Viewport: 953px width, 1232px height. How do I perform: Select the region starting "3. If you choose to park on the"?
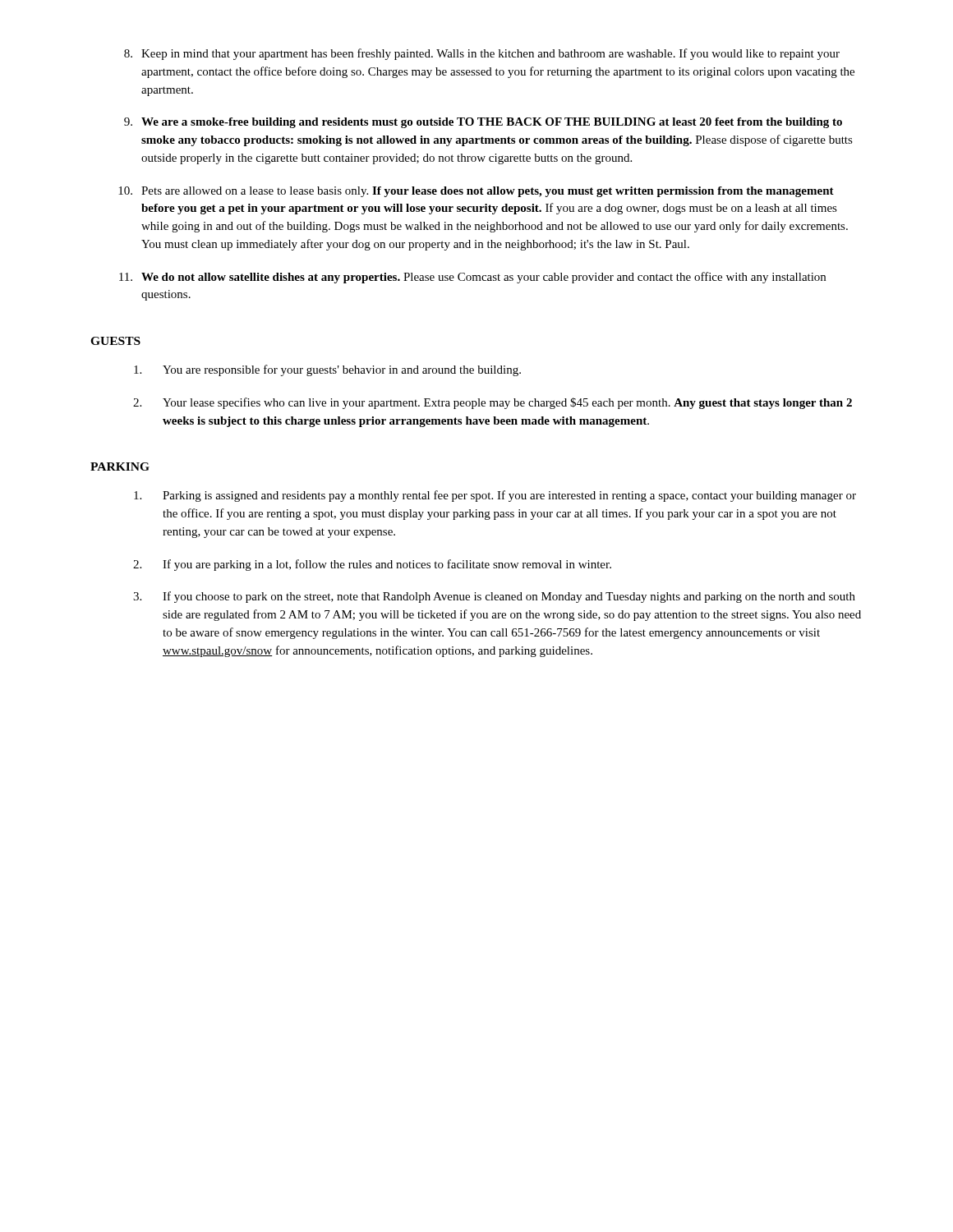498,624
